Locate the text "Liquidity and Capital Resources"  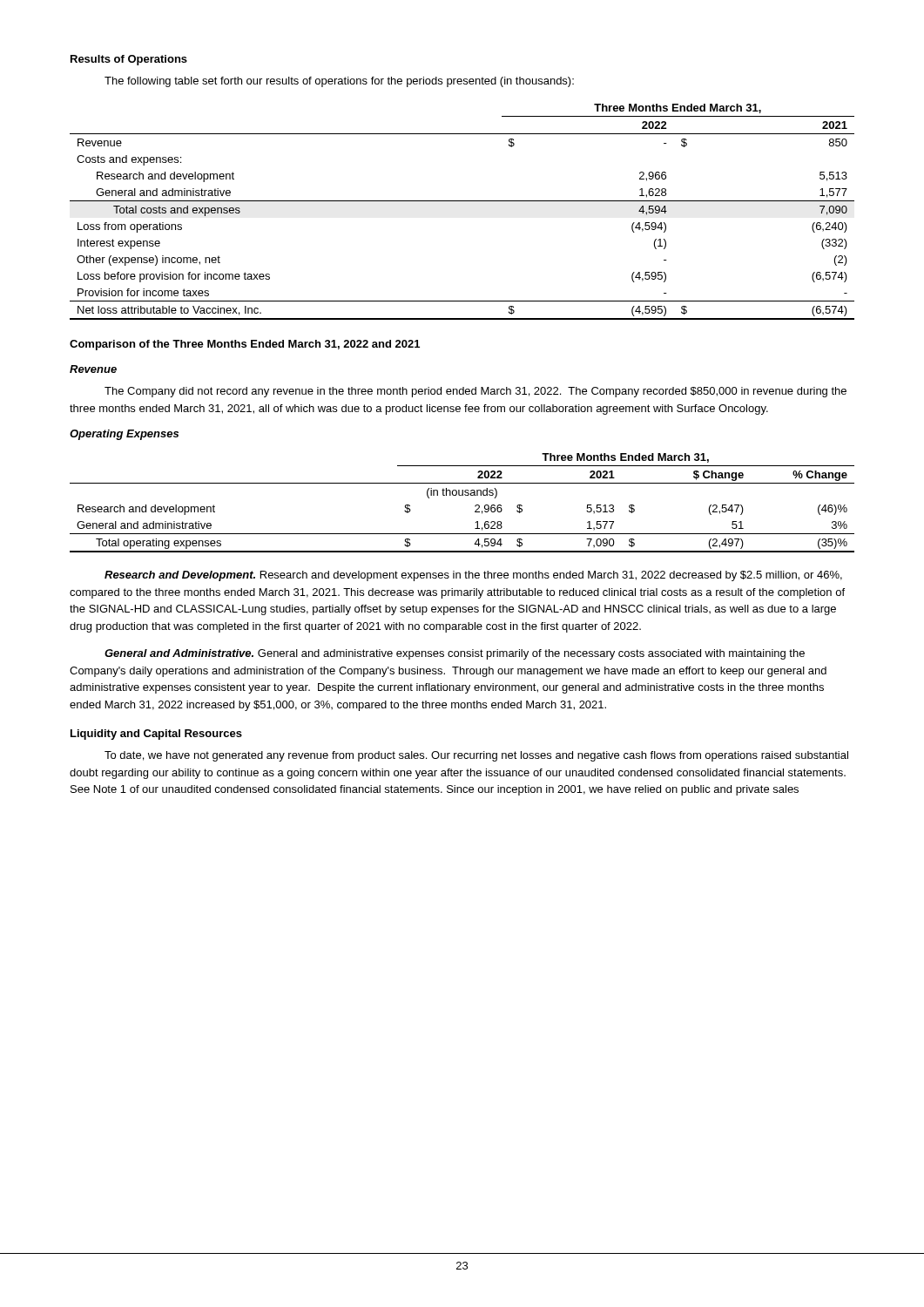156,733
